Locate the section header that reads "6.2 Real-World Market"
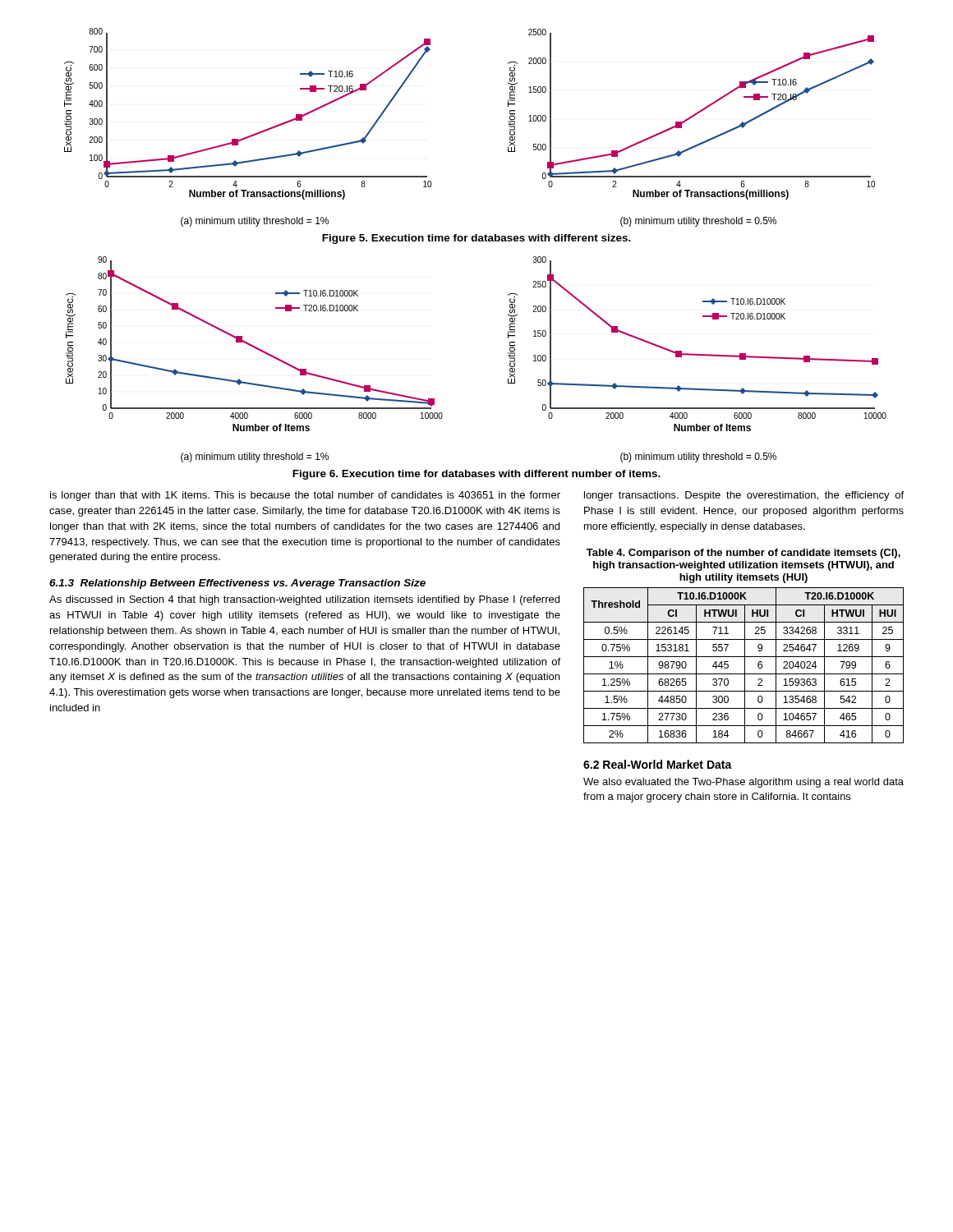Viewport: 953px width, 1232px height. tap(657, 764)
